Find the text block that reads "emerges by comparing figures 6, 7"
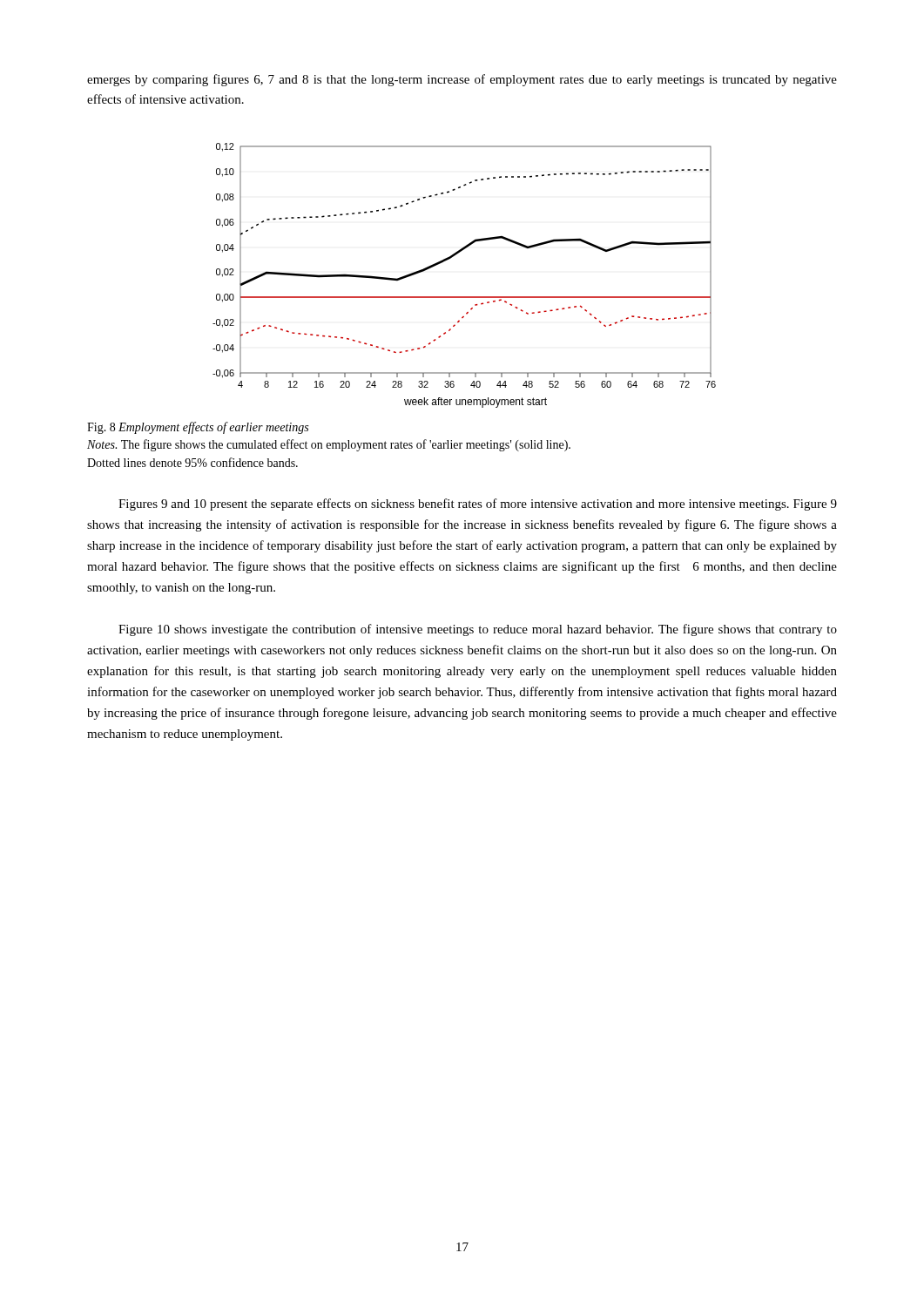 tap(462, 89)
